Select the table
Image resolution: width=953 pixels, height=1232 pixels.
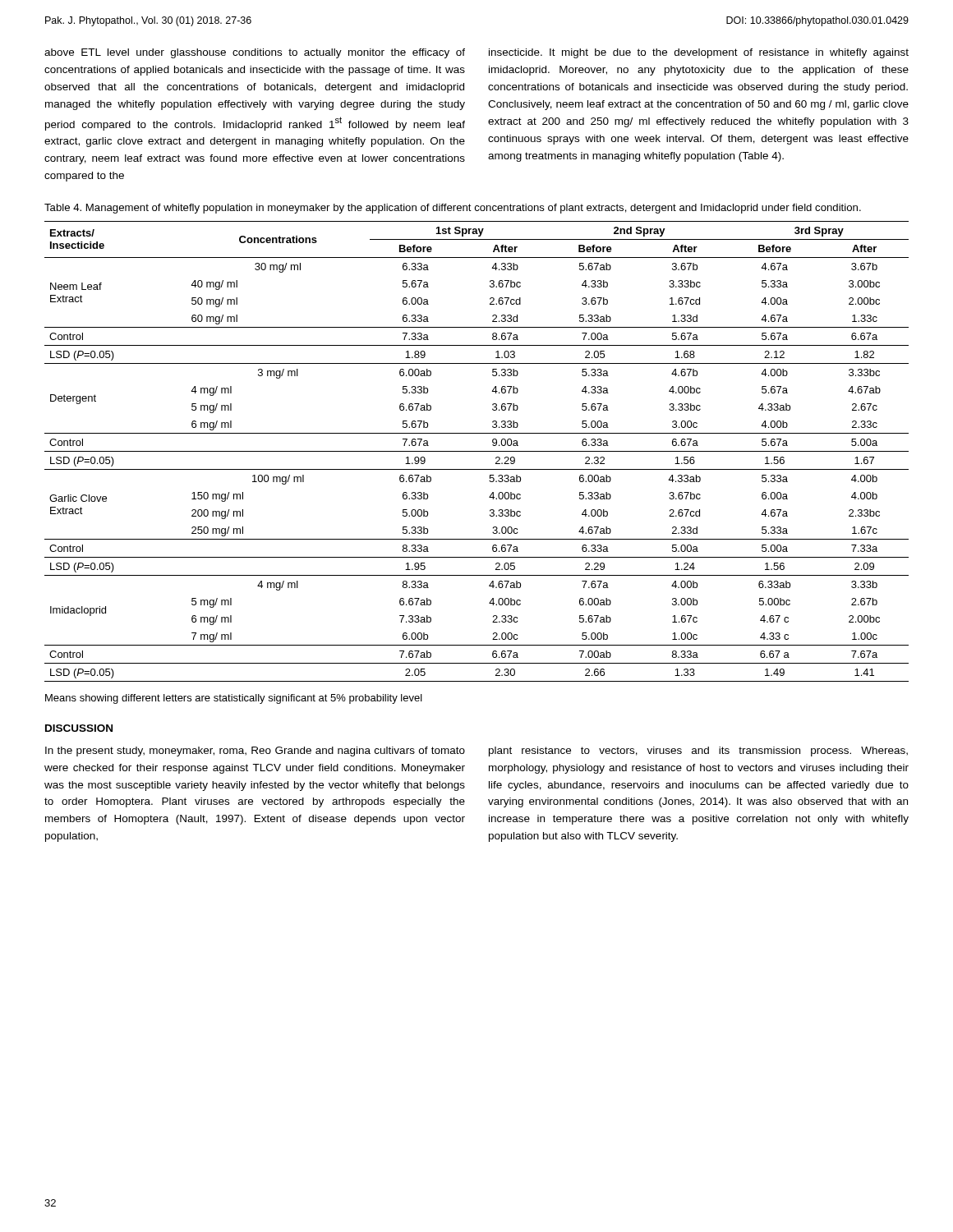coord(476,454)
